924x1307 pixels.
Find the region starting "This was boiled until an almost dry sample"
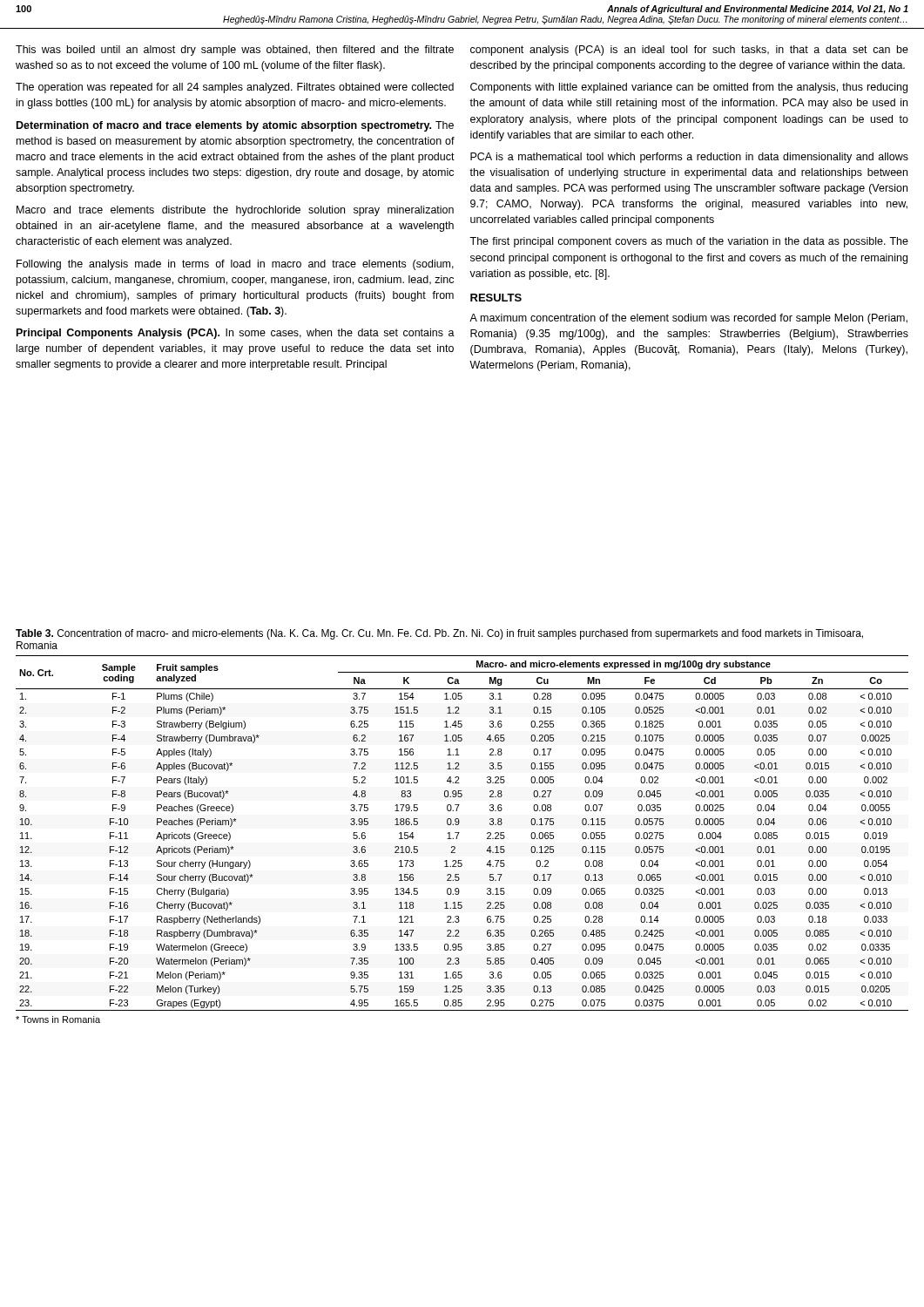point(235,207)
